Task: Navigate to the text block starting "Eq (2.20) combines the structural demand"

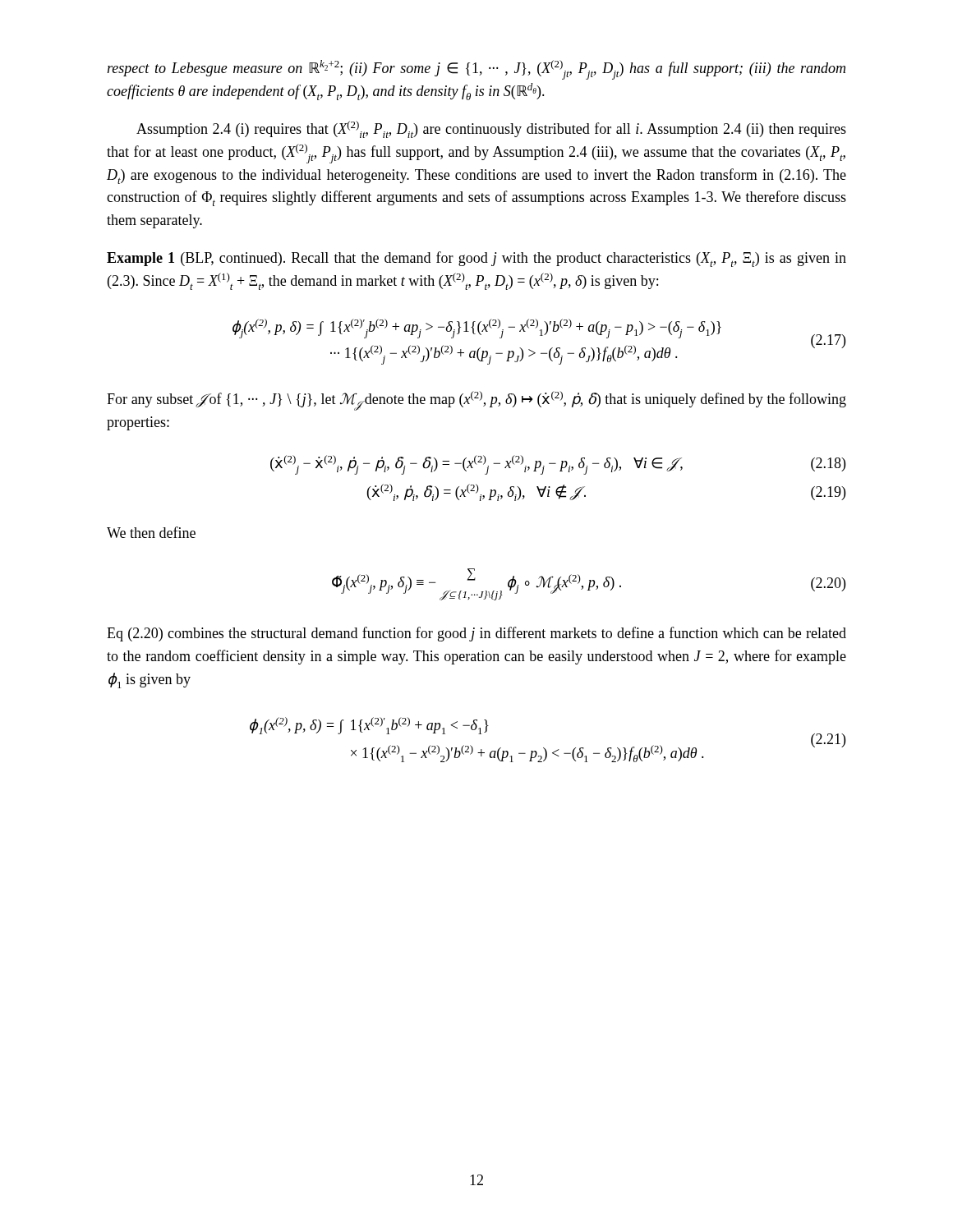Action: click(476, 658)
